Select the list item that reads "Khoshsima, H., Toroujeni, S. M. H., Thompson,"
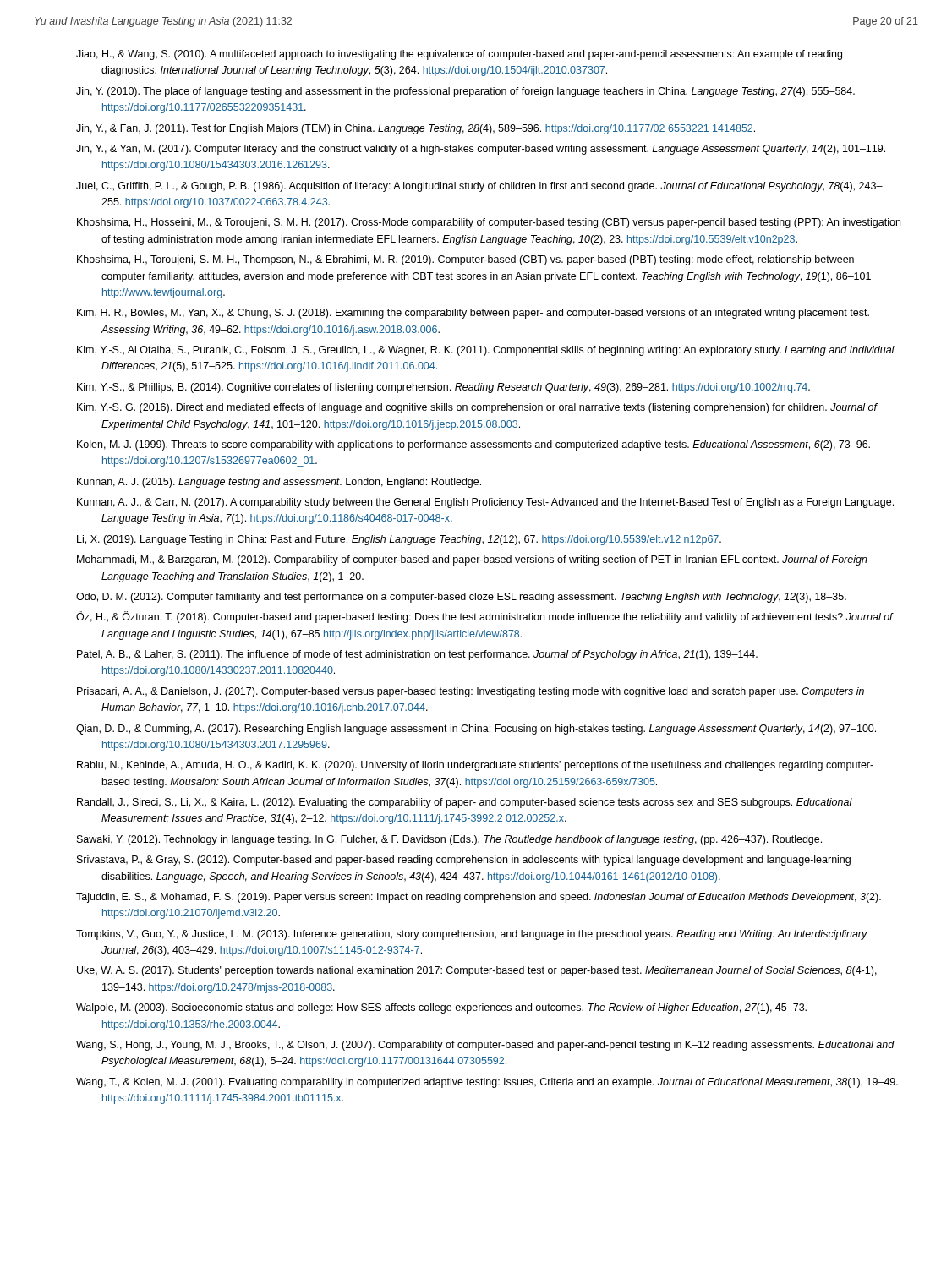The height and width of the screenshot is (1268, 952). point(474,276)
